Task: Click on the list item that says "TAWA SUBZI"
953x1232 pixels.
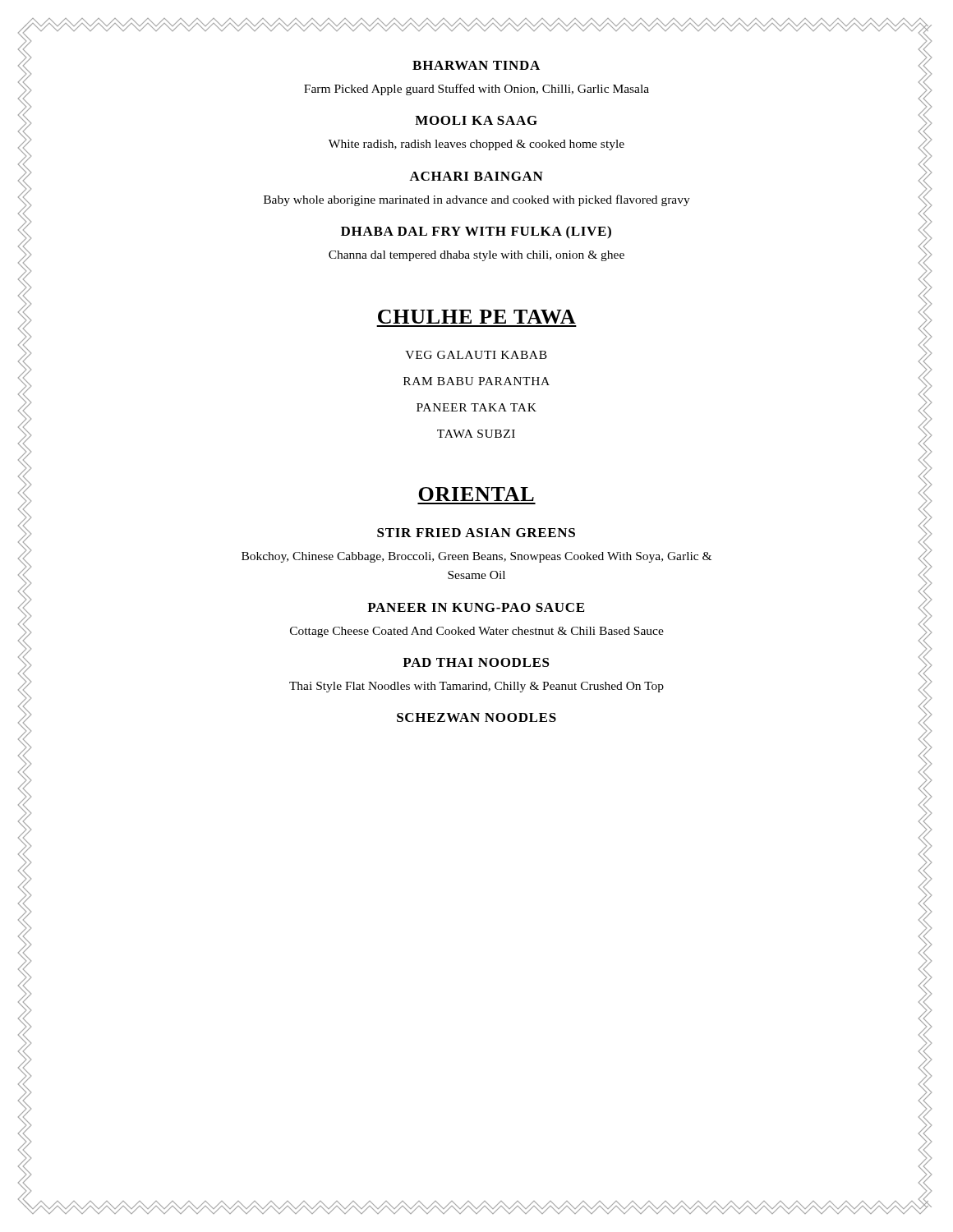Action: 476,433
